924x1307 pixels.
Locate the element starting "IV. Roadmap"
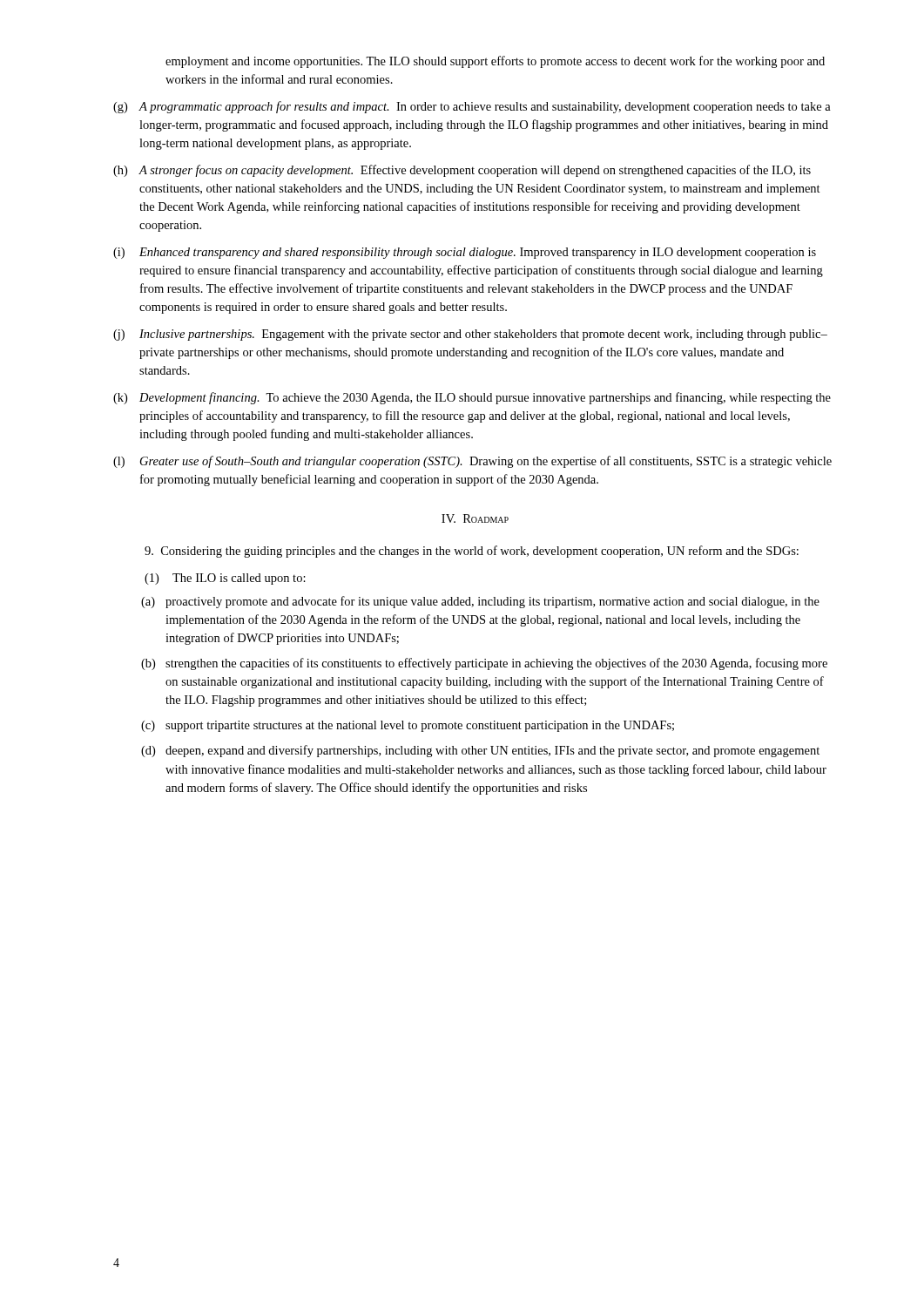point(475,519)
